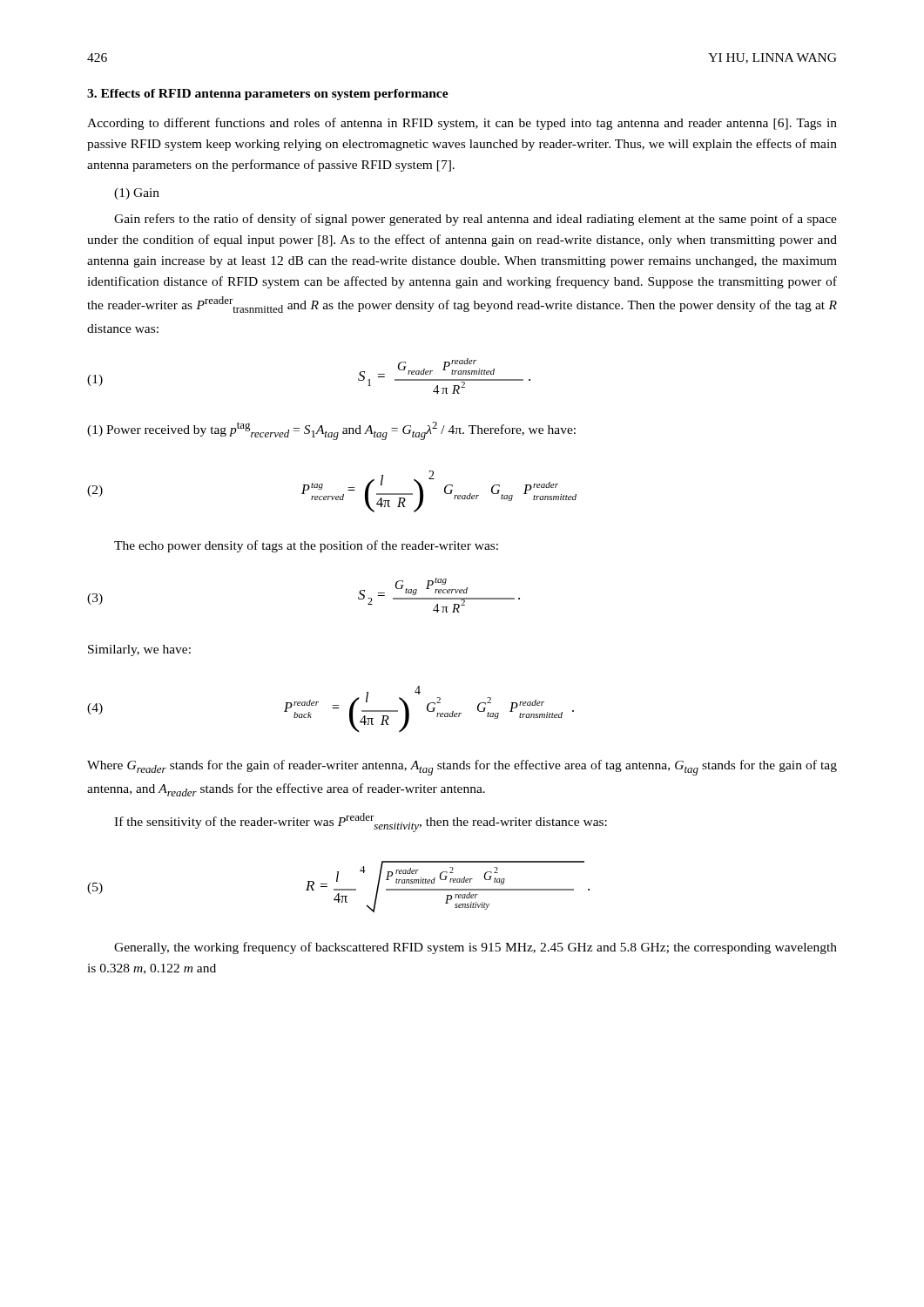Screen dimensions: 1307x924
Task: Find the block starting "If the sensitivity of the reader-writer"
Action: click(361, 821)
